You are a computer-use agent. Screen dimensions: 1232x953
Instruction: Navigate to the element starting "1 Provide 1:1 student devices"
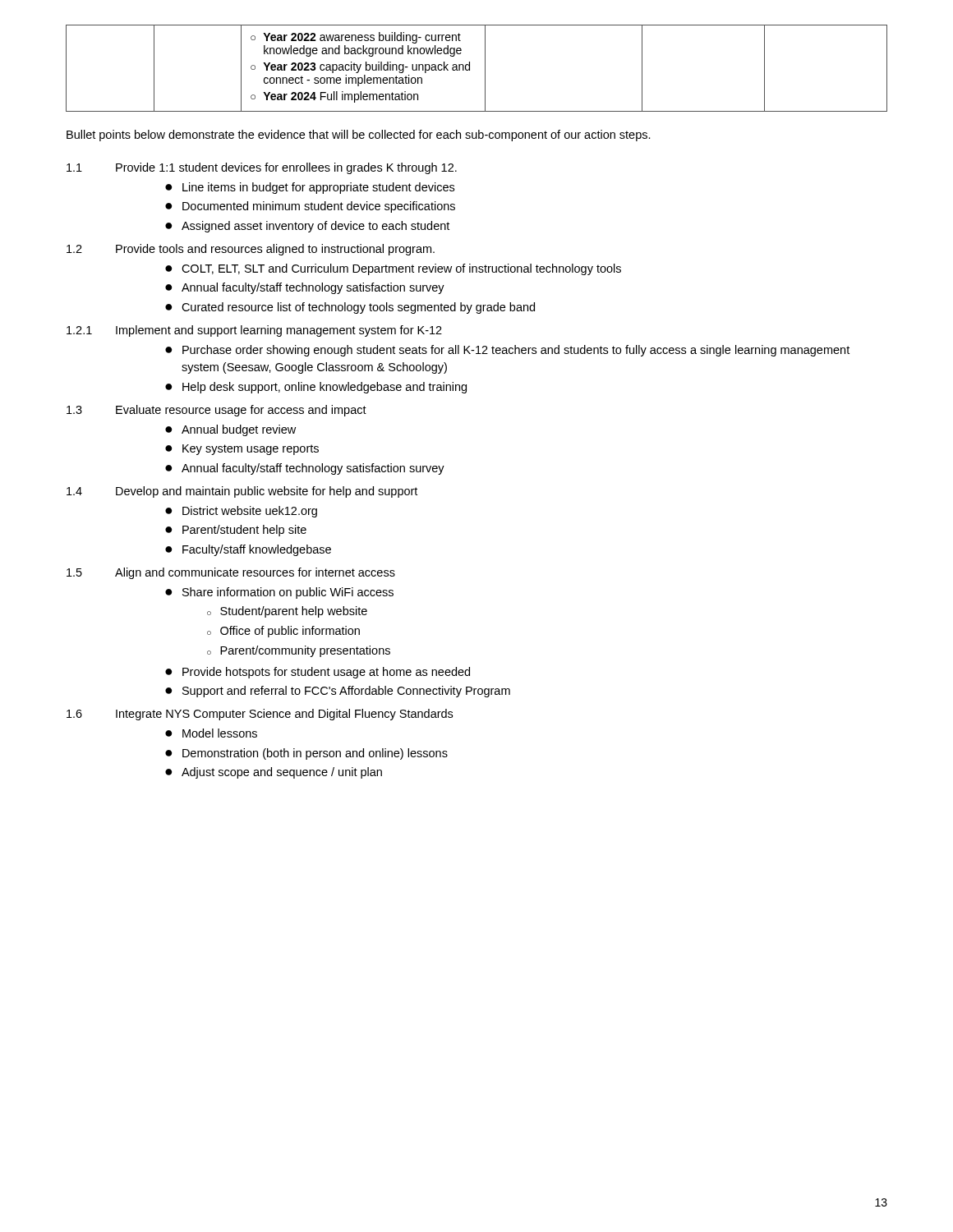pos(262,168)
